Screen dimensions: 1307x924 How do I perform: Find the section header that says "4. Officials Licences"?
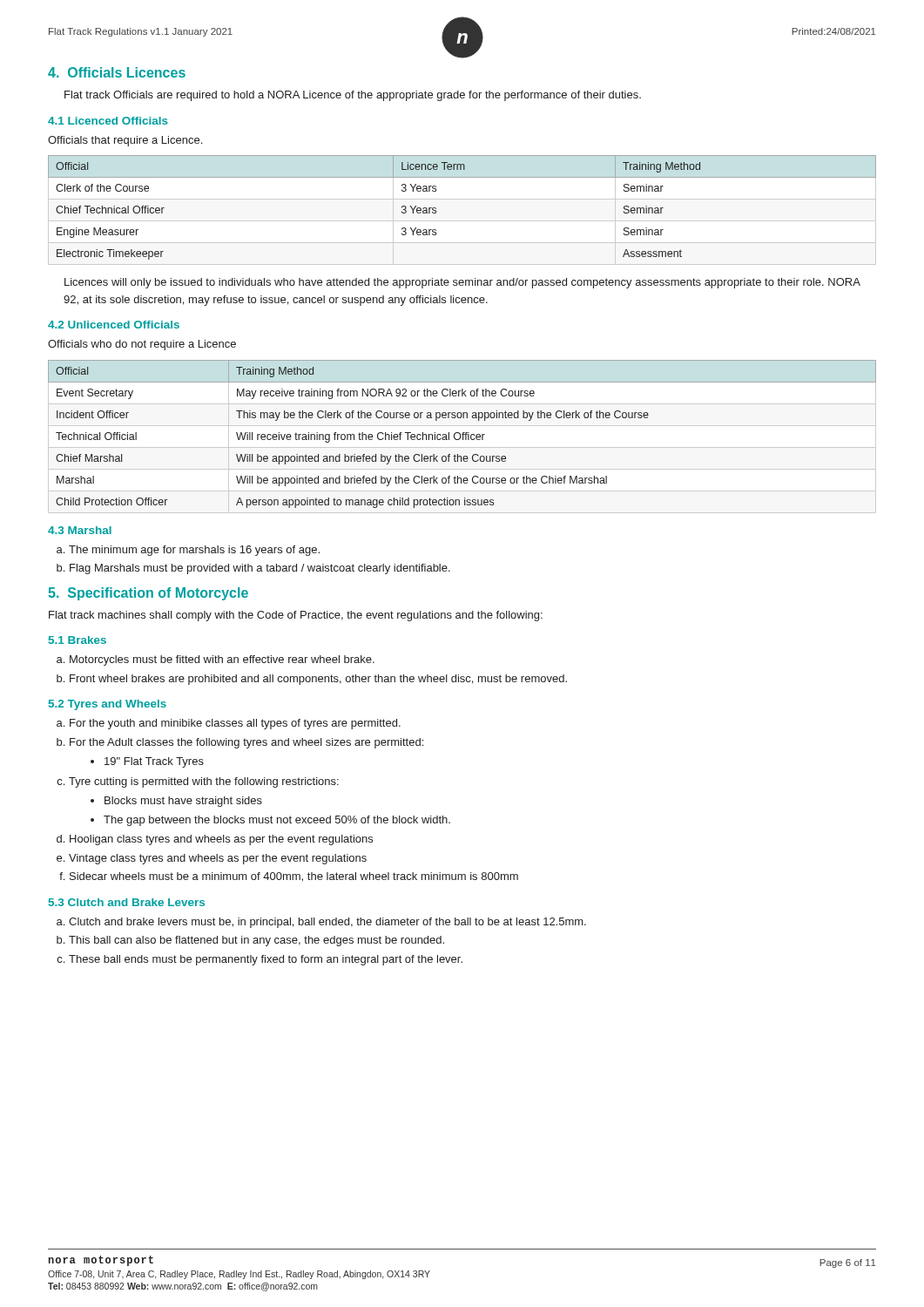pos(117,72)
